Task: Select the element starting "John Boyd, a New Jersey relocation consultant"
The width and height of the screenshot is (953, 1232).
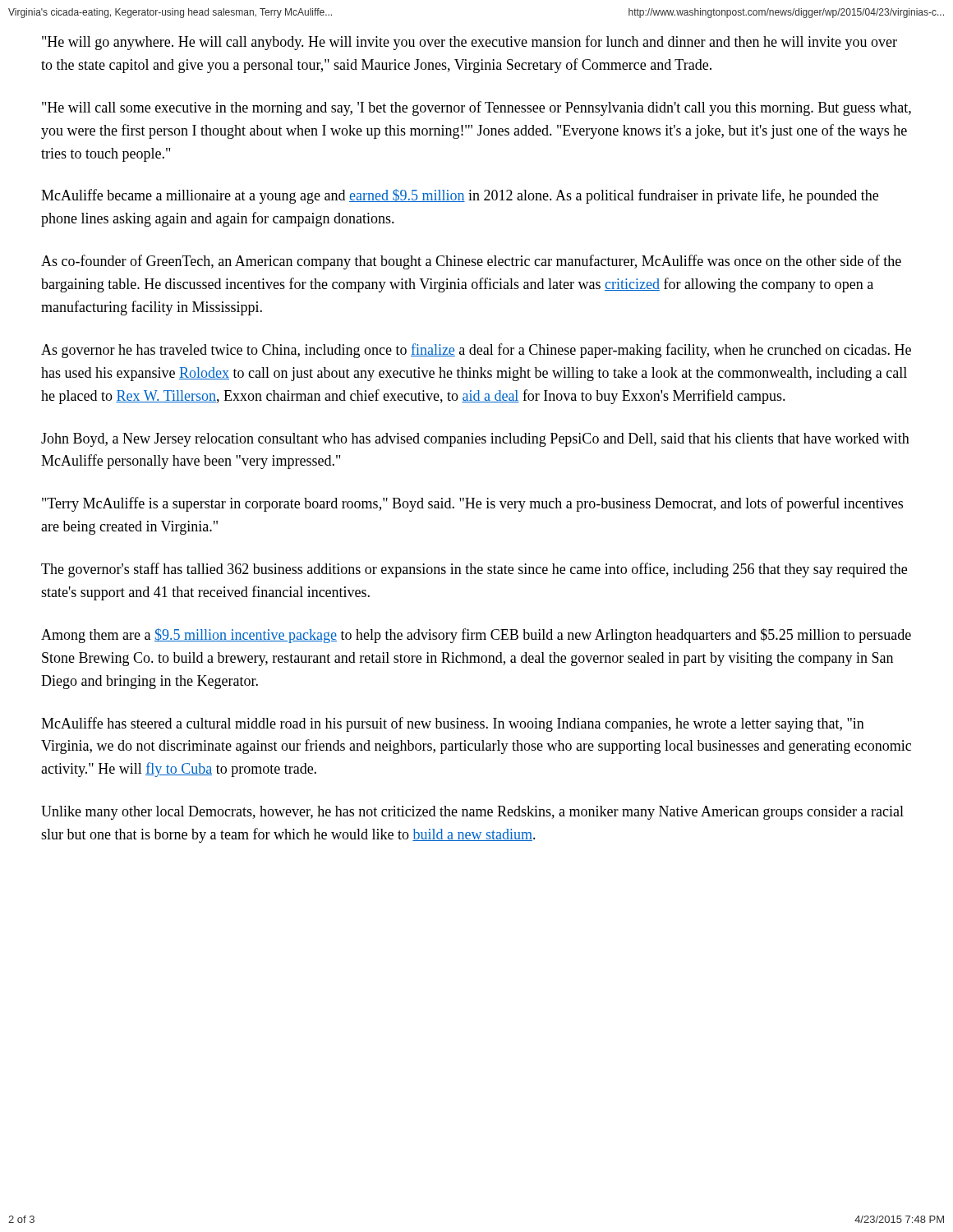Action: coord(475,450)
